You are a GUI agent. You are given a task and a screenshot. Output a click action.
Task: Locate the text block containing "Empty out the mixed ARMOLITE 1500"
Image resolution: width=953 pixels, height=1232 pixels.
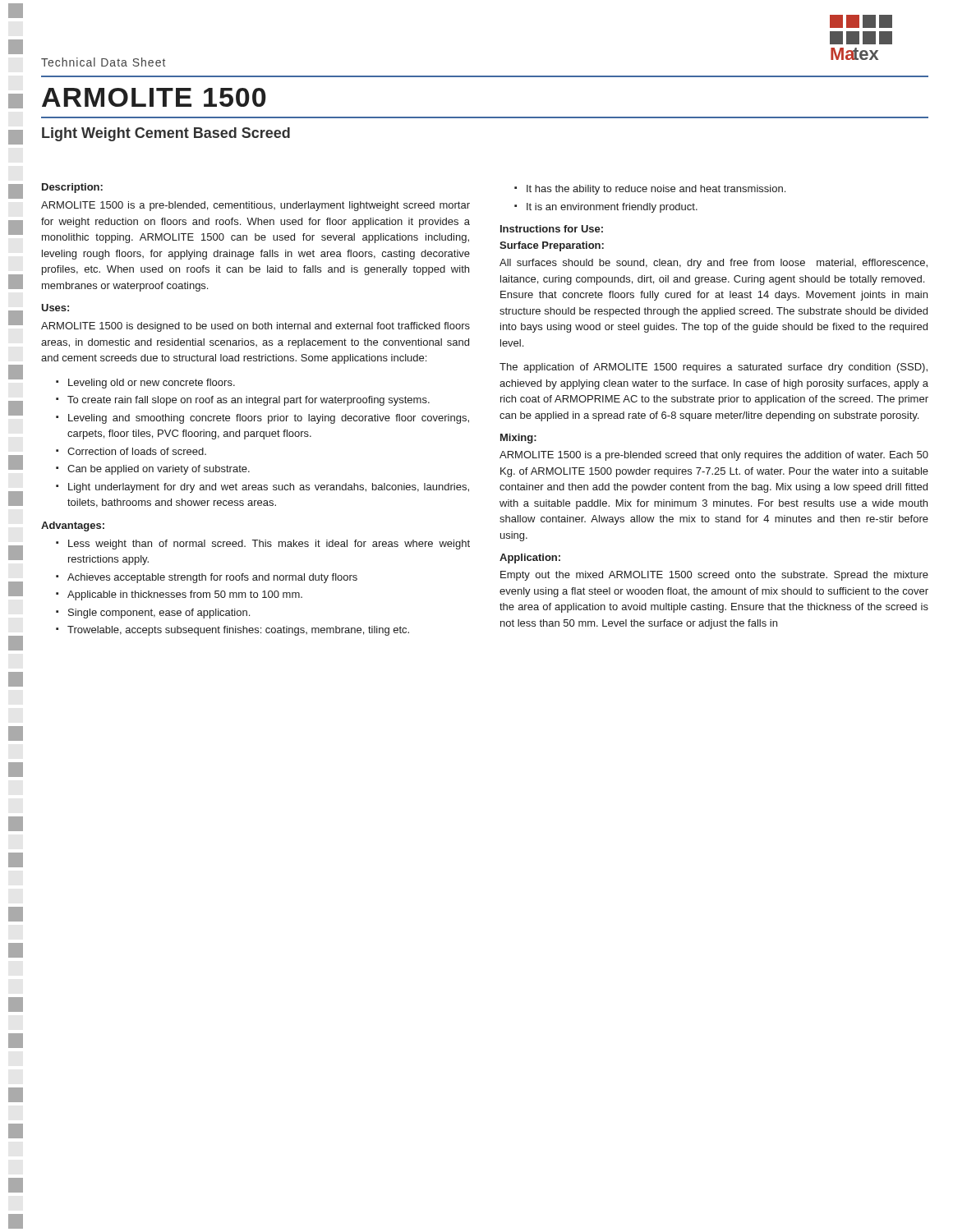[714, 599]
